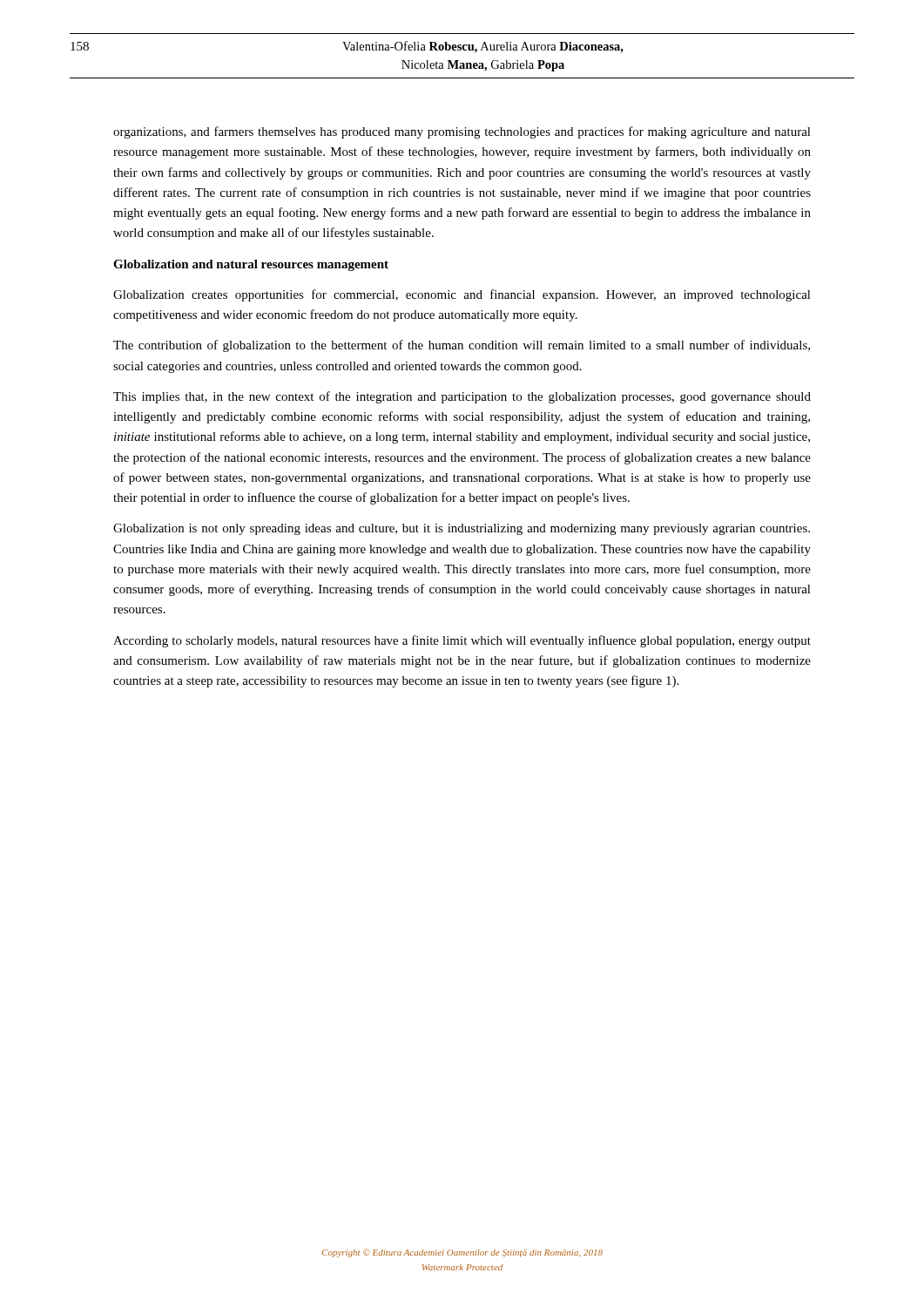Click on the text block that reads "Globalization creates opportunities"
The image size is (924, 1307).
462,304
